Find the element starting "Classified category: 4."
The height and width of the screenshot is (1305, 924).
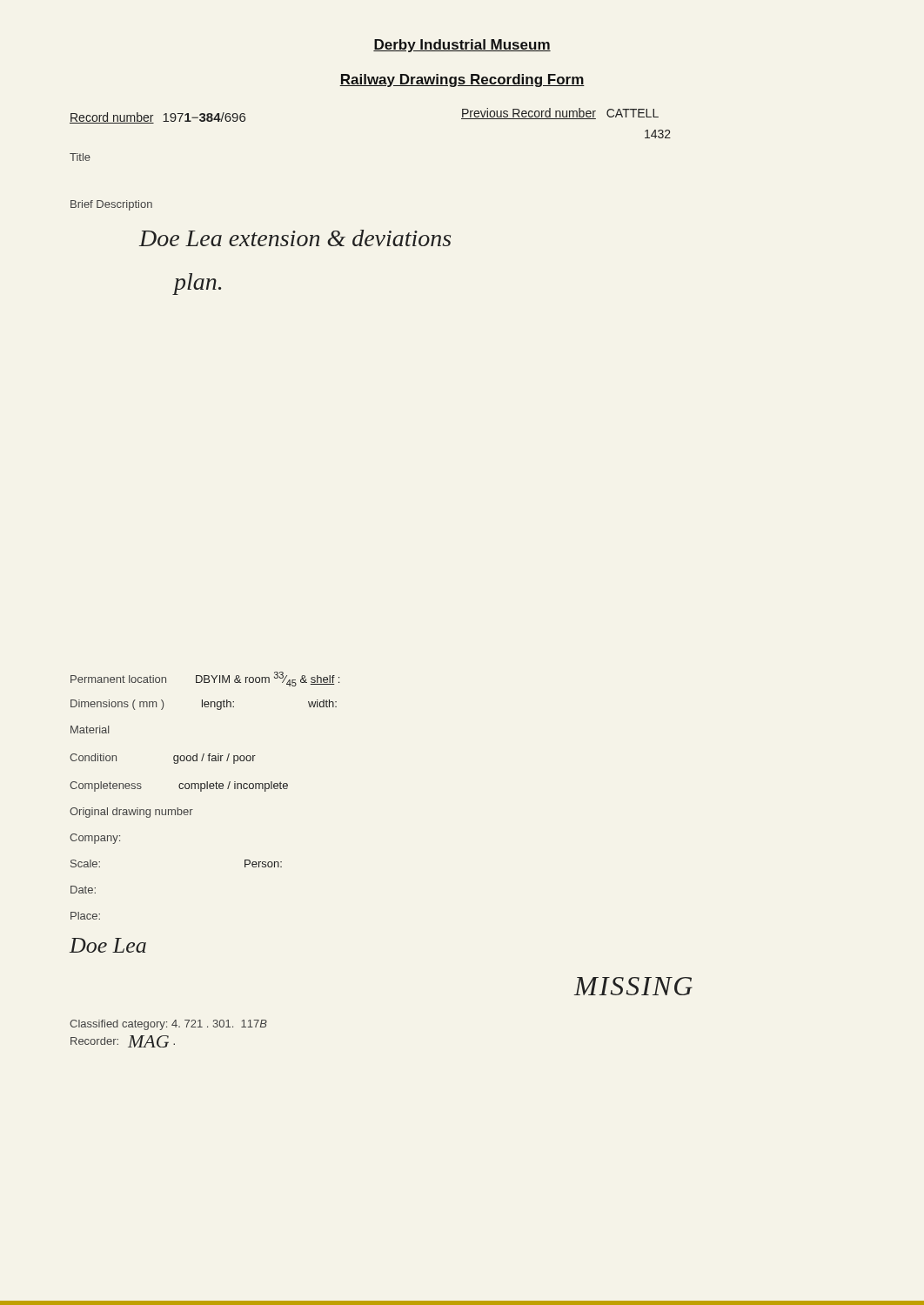168,1034
